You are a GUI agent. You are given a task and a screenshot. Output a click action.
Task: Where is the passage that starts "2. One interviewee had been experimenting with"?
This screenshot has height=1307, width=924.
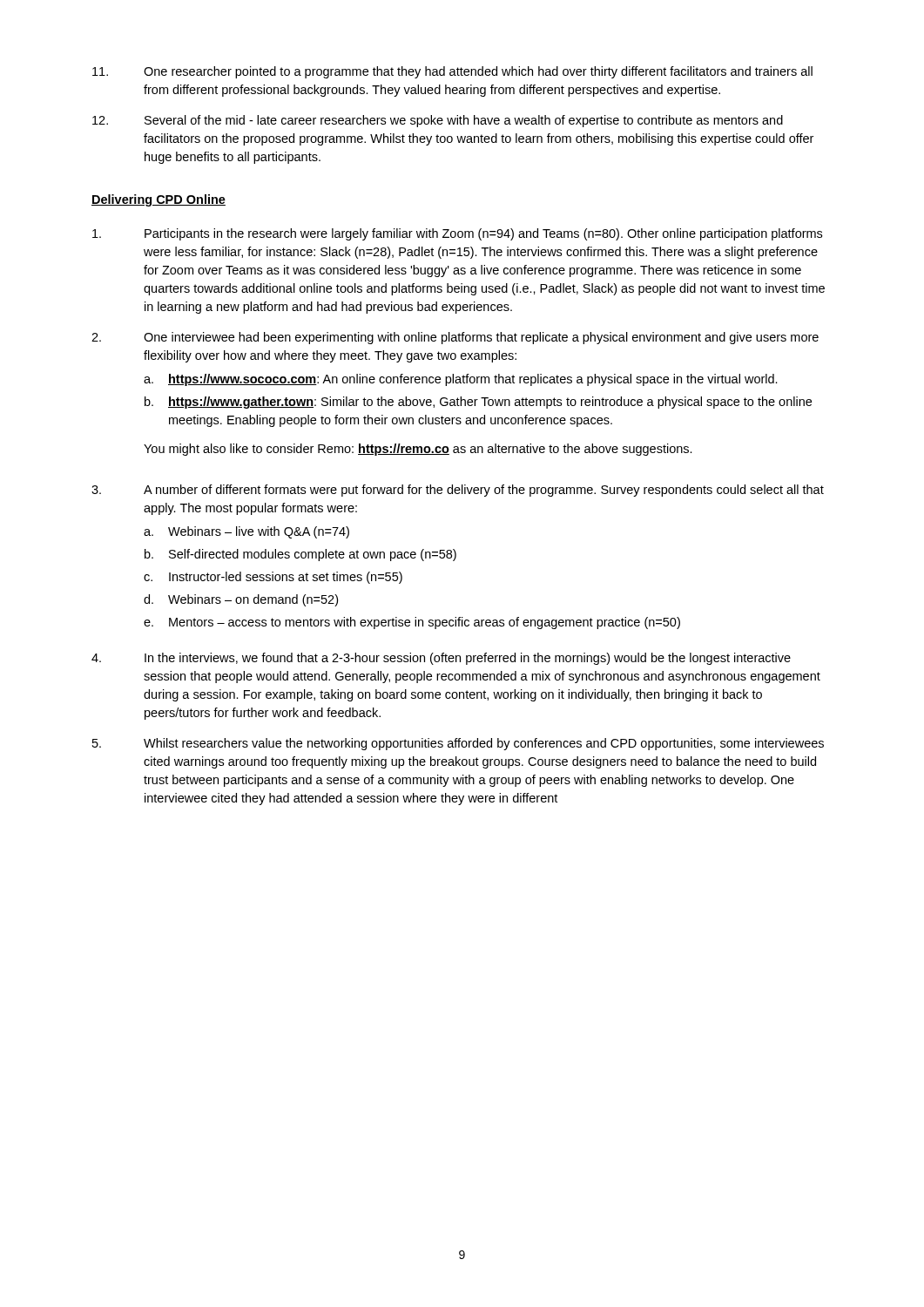pos(462,399)
